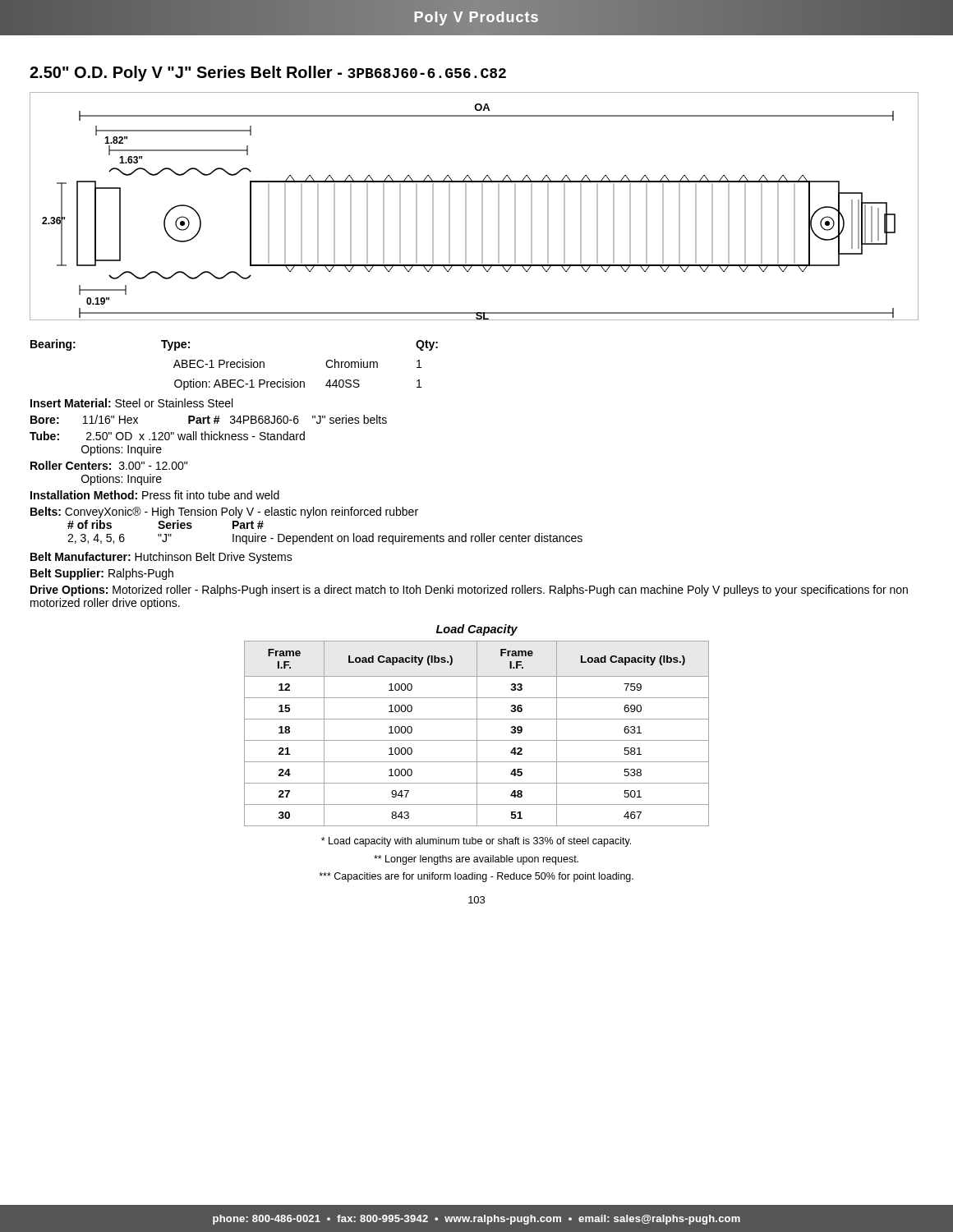This screenshot has height=1232, width=953.
Task: Find "Load Capacity" on this page
Action: pyautogui.click(x=476, y=629)
